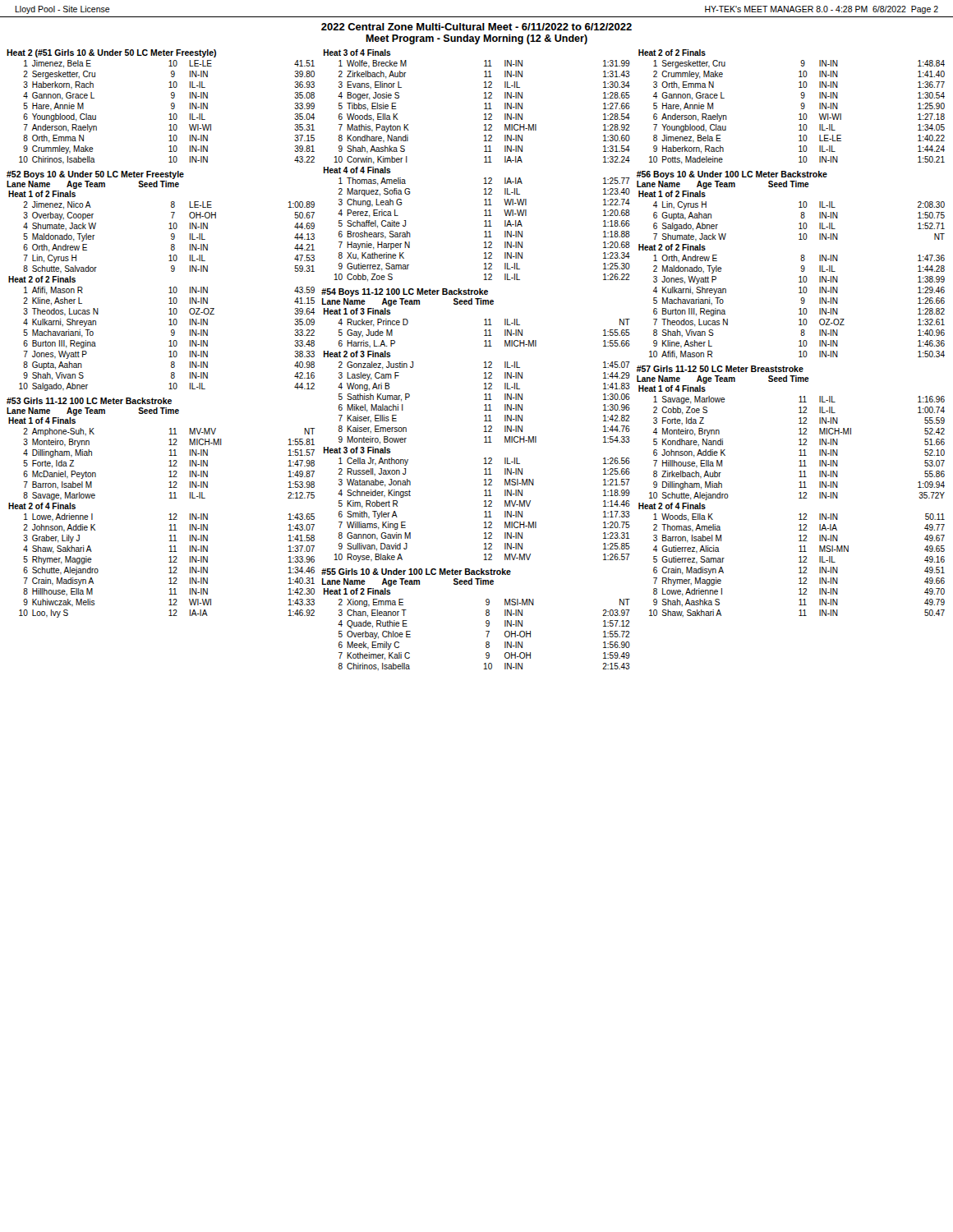The width and height of the screenshot is (953, 1232).
Task: Select the table that reads "Smith, Tyler A"
Action: (x=476, y=435)
